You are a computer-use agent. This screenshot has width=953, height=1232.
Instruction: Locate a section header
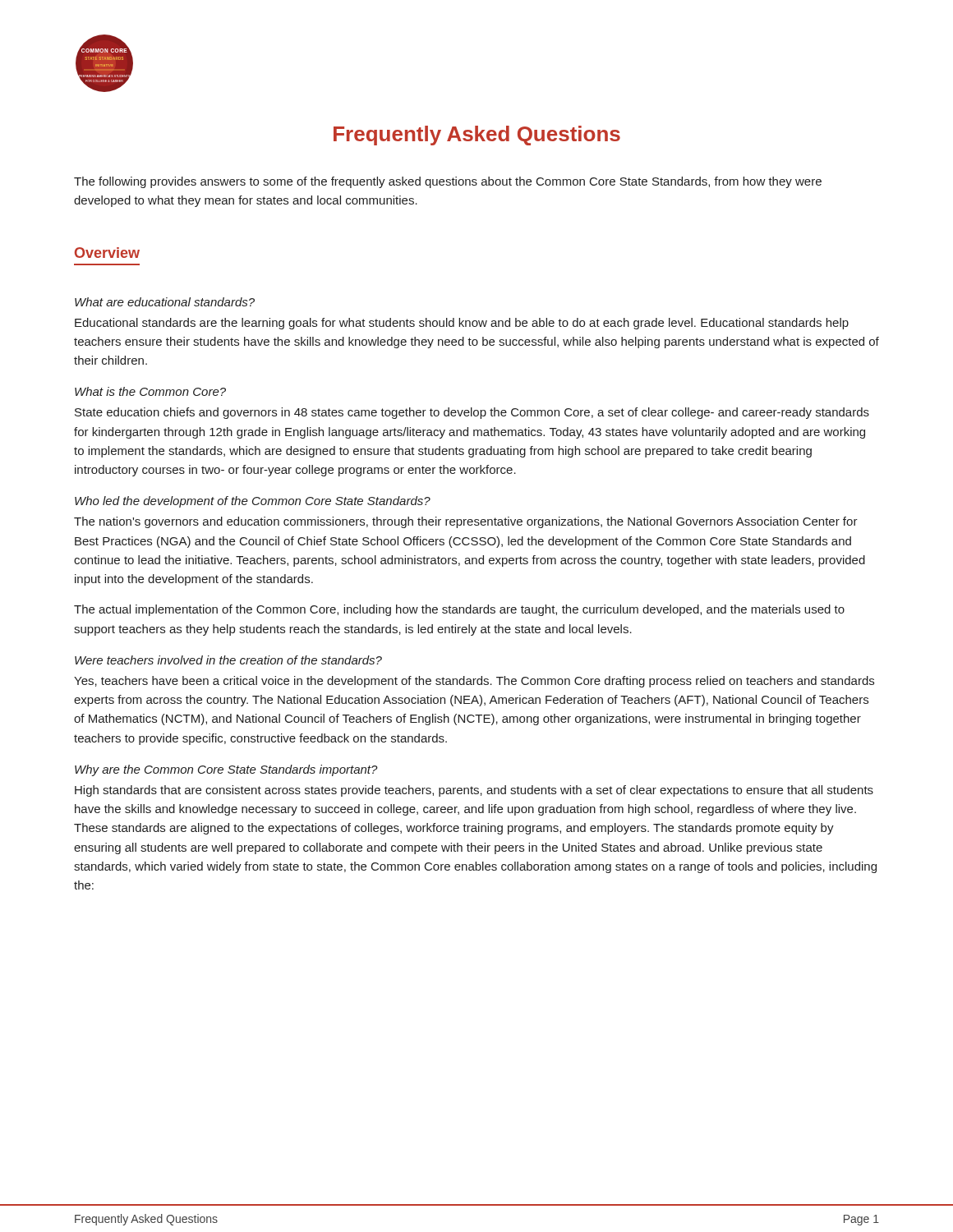coord(107,253)
